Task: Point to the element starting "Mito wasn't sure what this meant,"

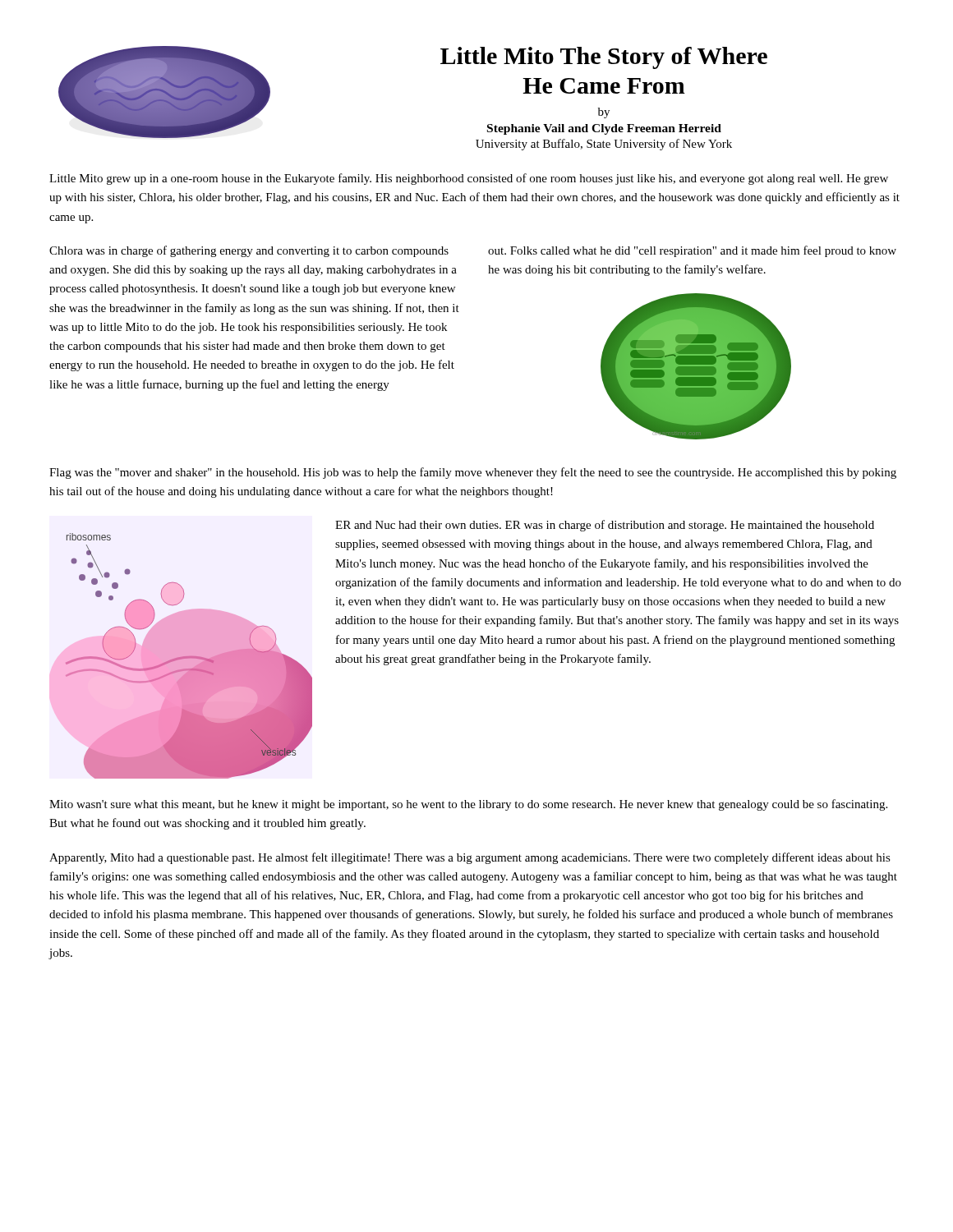Action: (469, 814)
